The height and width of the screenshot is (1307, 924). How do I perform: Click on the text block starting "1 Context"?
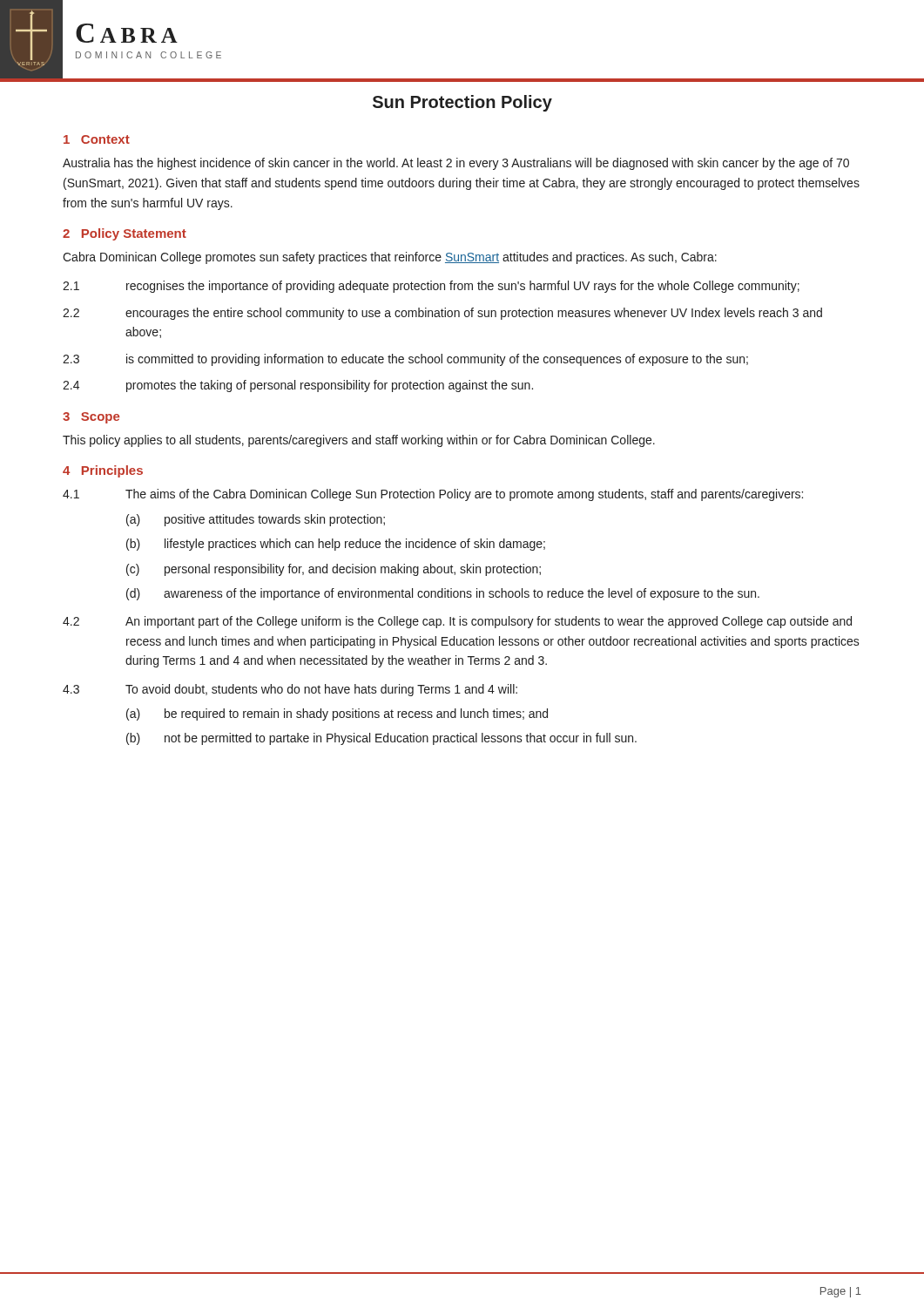pyautogui.click(x=96, y=139)
